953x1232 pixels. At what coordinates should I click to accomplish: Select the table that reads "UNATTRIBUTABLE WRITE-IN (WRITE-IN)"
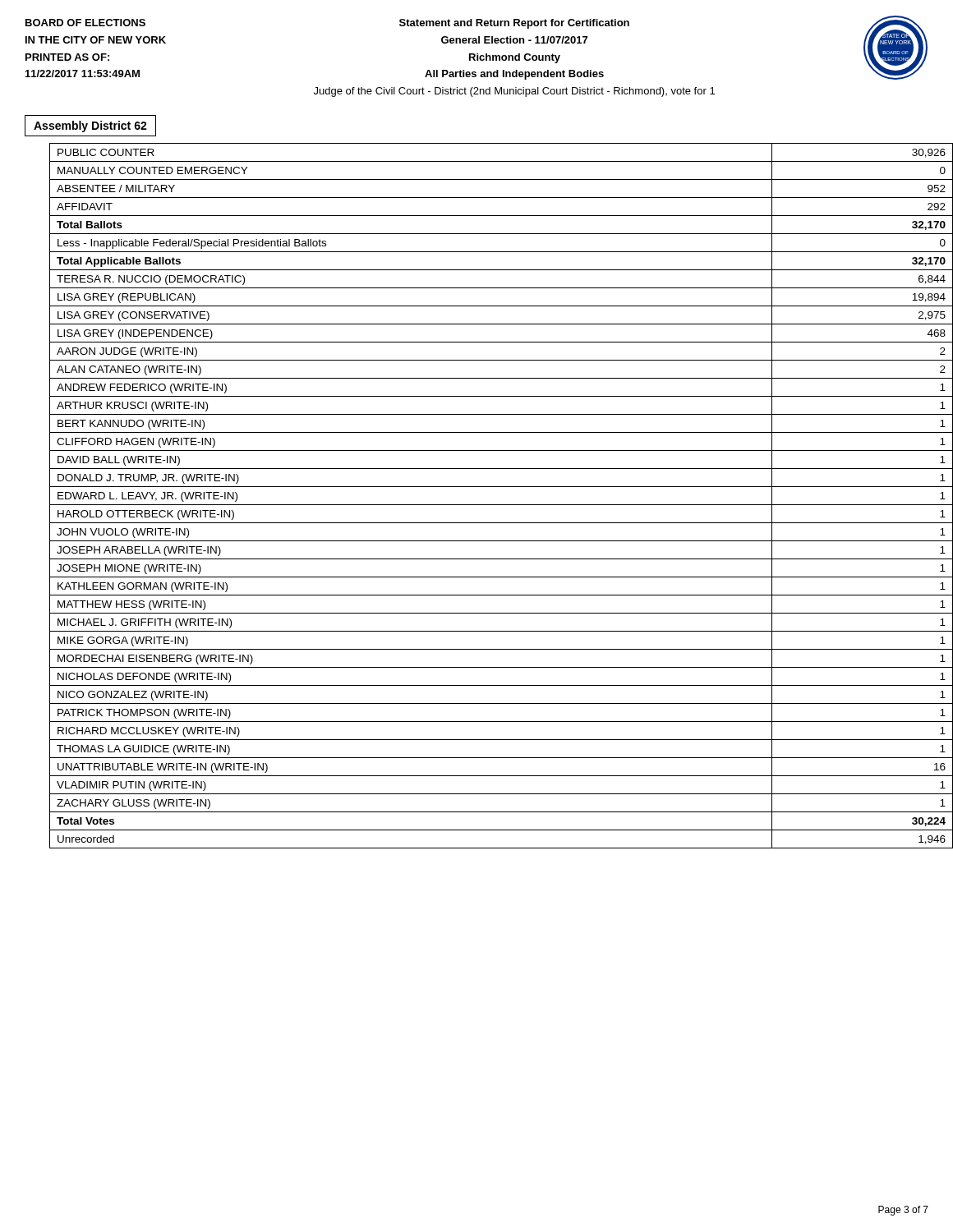(476, 496)
